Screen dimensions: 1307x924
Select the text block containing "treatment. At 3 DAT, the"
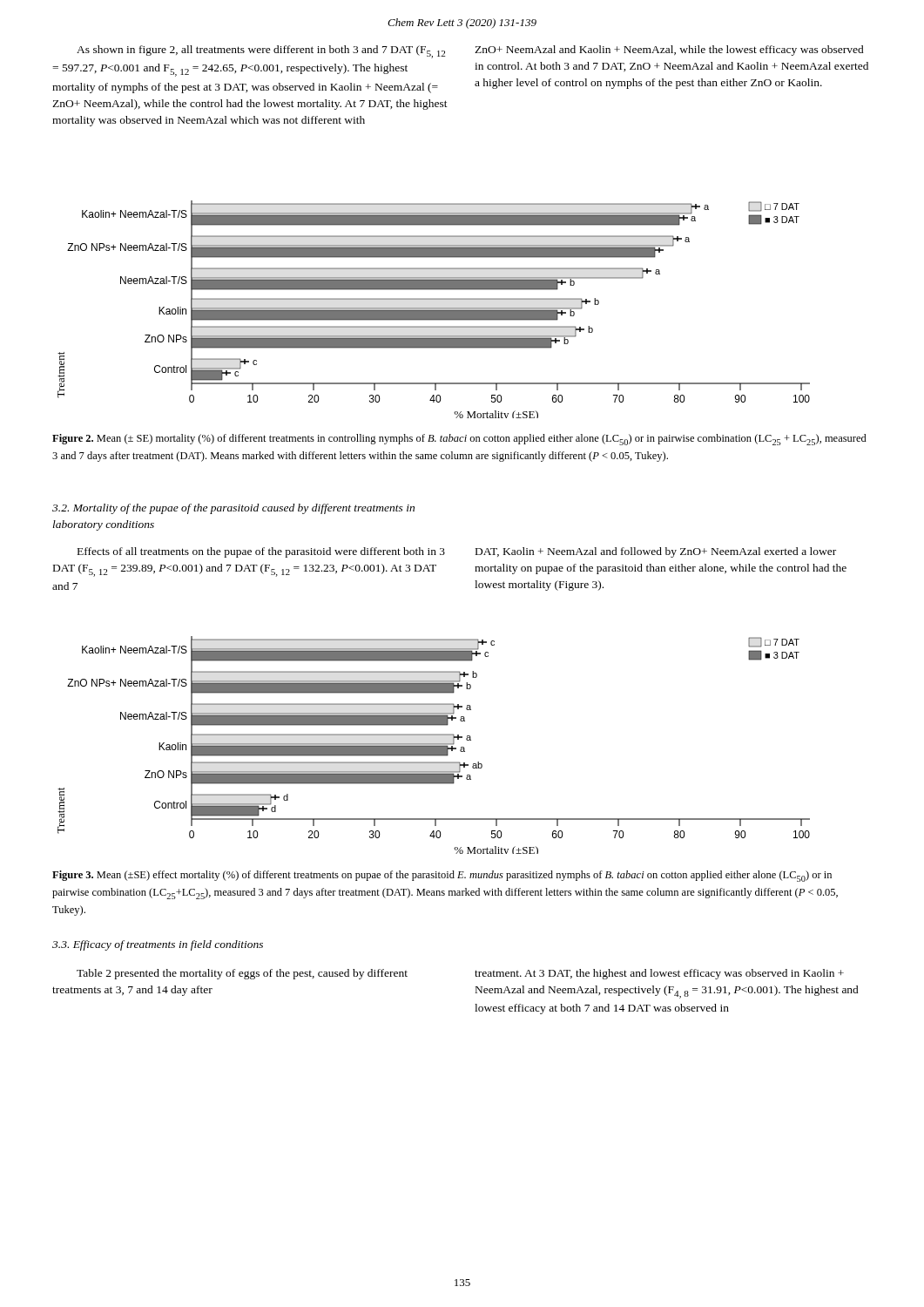tap(673, 991)
